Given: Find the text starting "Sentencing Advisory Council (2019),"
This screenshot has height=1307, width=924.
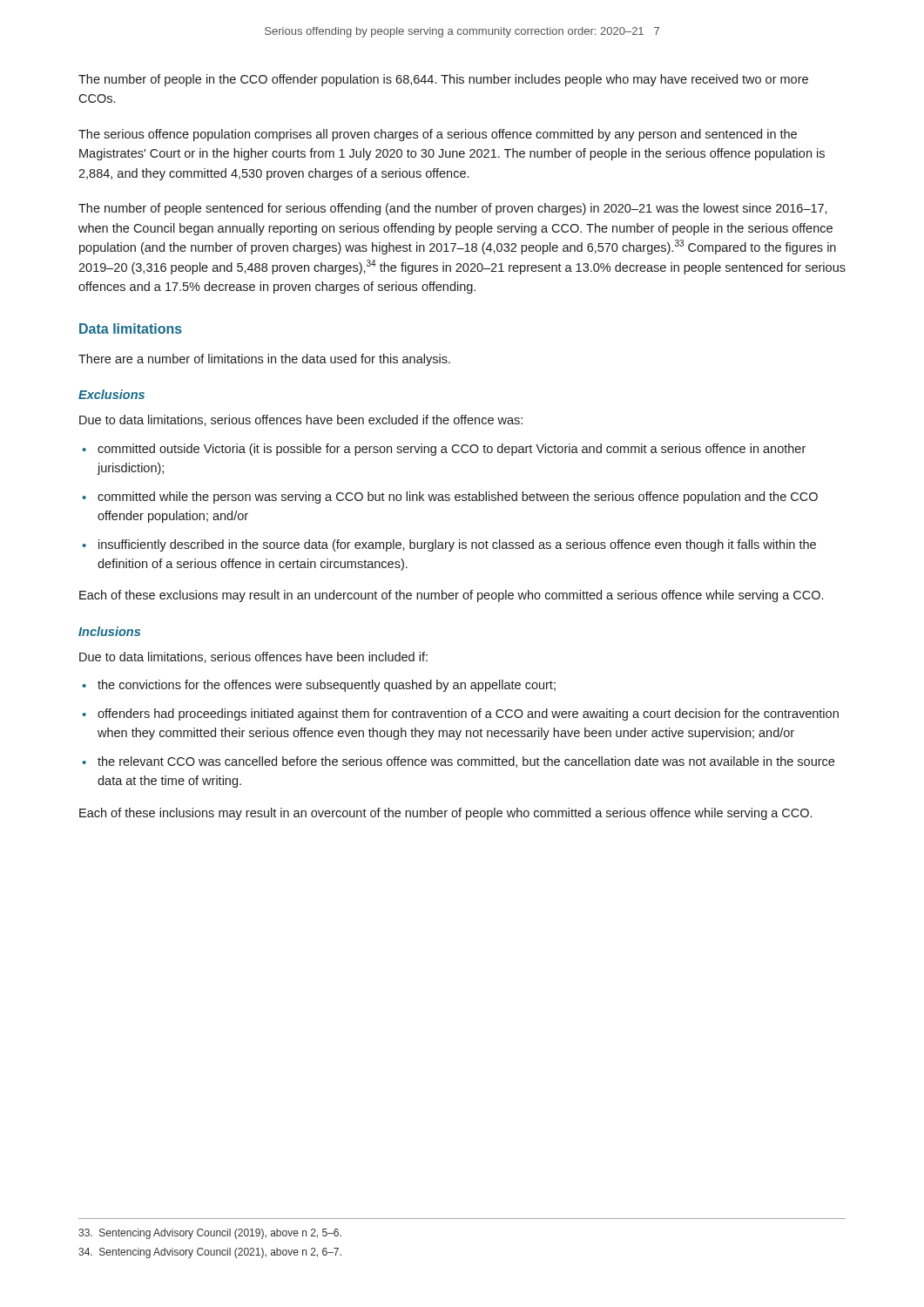Looking at the screenshot, I should [x=210, y=1233].
